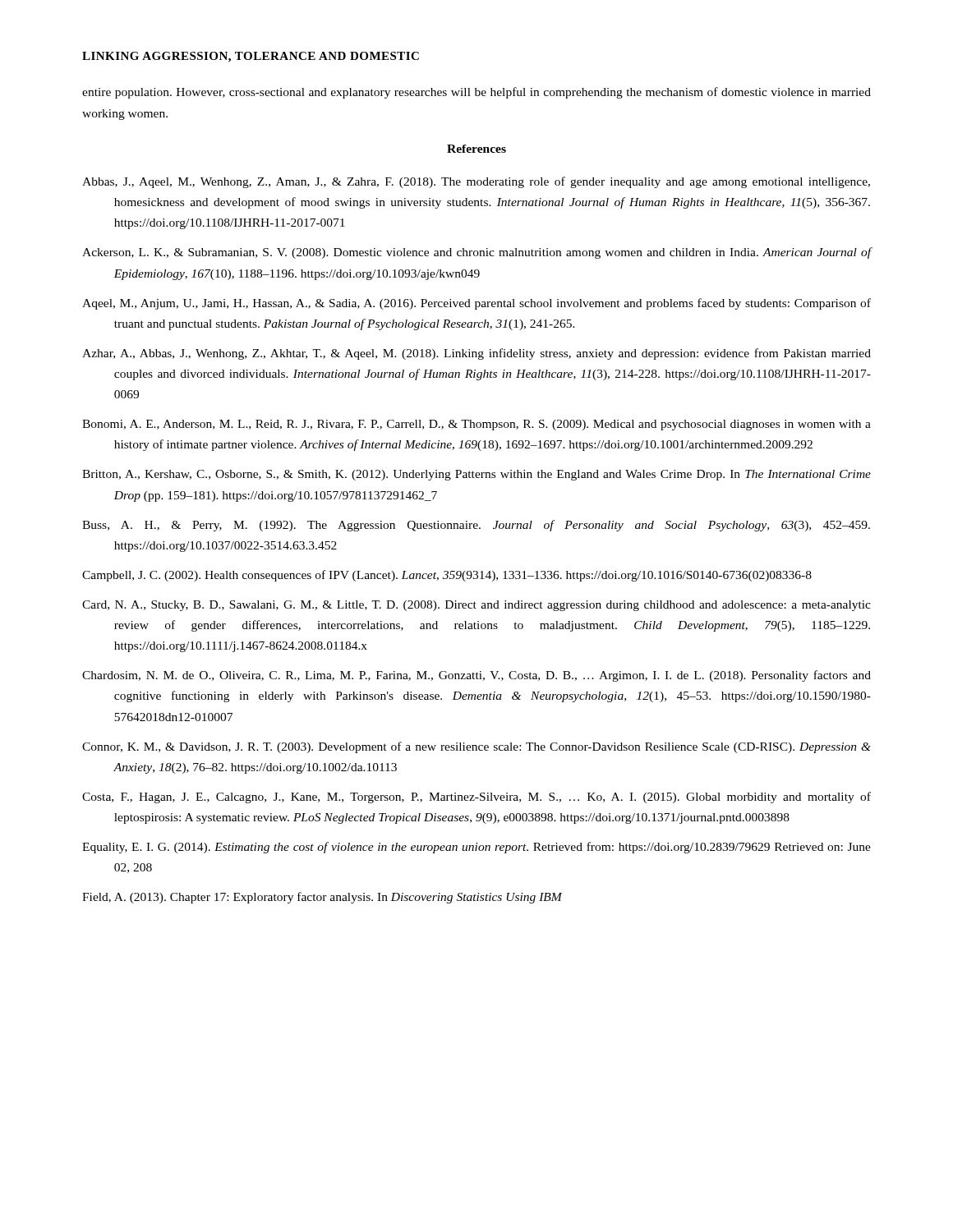Select the text starting "Bonomi, A. E., Anderson, M. L.,"
This screenshot has height=1232, width=953.
click(476, 434)
